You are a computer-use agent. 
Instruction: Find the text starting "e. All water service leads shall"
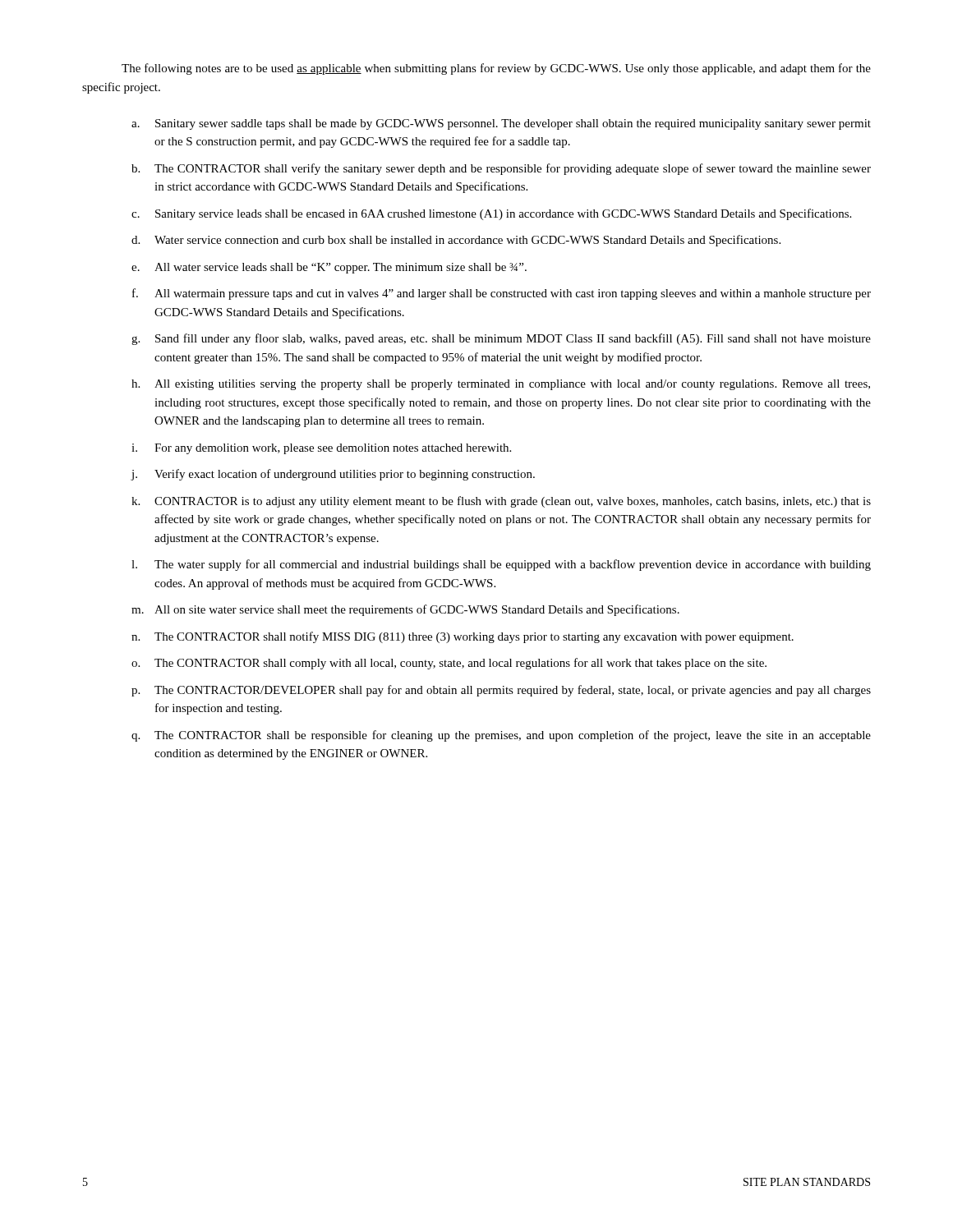[x=501, y=267]
